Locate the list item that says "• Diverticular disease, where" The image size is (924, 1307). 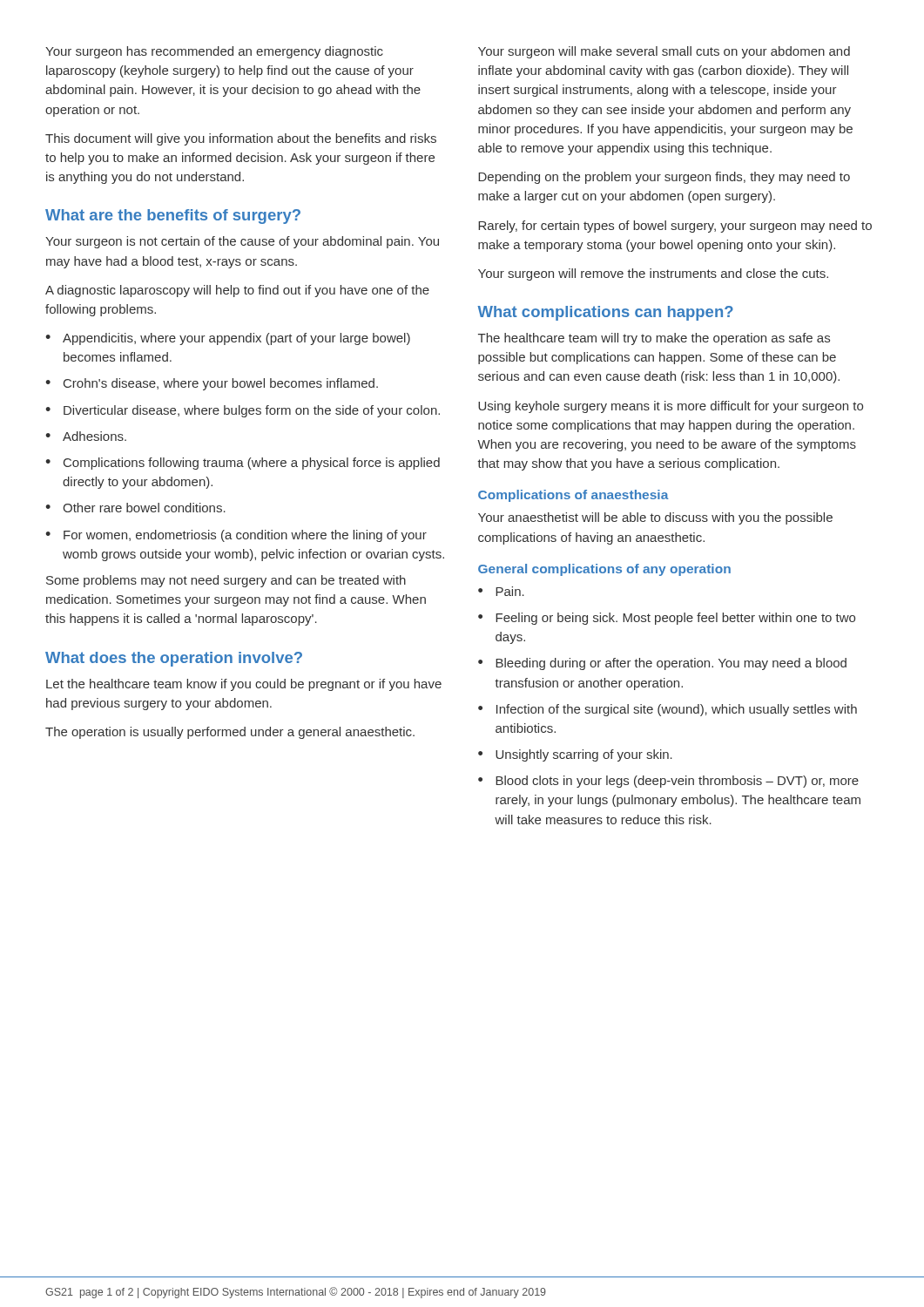point(243,410)
